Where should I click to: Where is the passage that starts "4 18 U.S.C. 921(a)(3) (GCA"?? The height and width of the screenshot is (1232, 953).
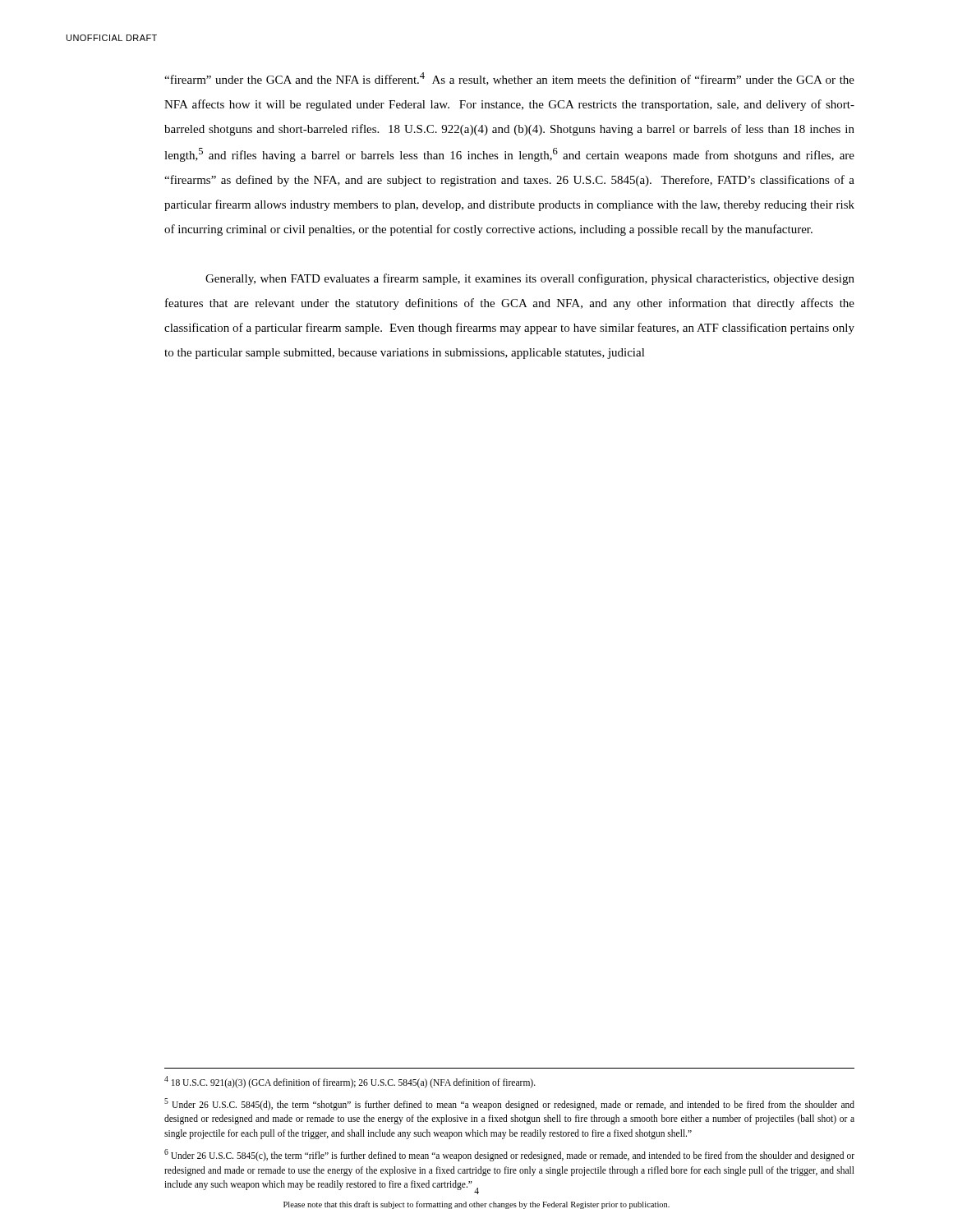tap(509, 1133)
